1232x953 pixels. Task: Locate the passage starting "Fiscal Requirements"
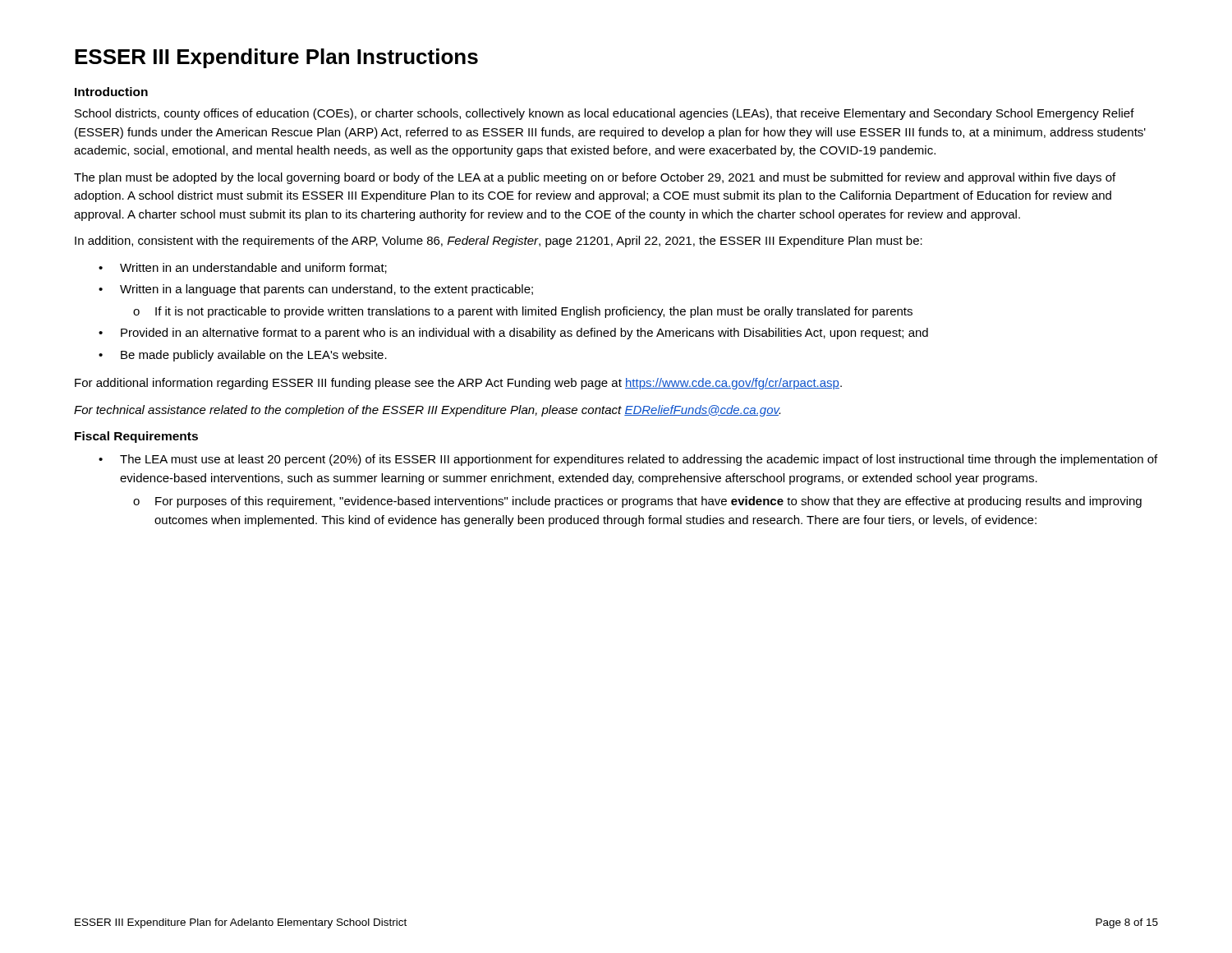(x=136, y=436)
